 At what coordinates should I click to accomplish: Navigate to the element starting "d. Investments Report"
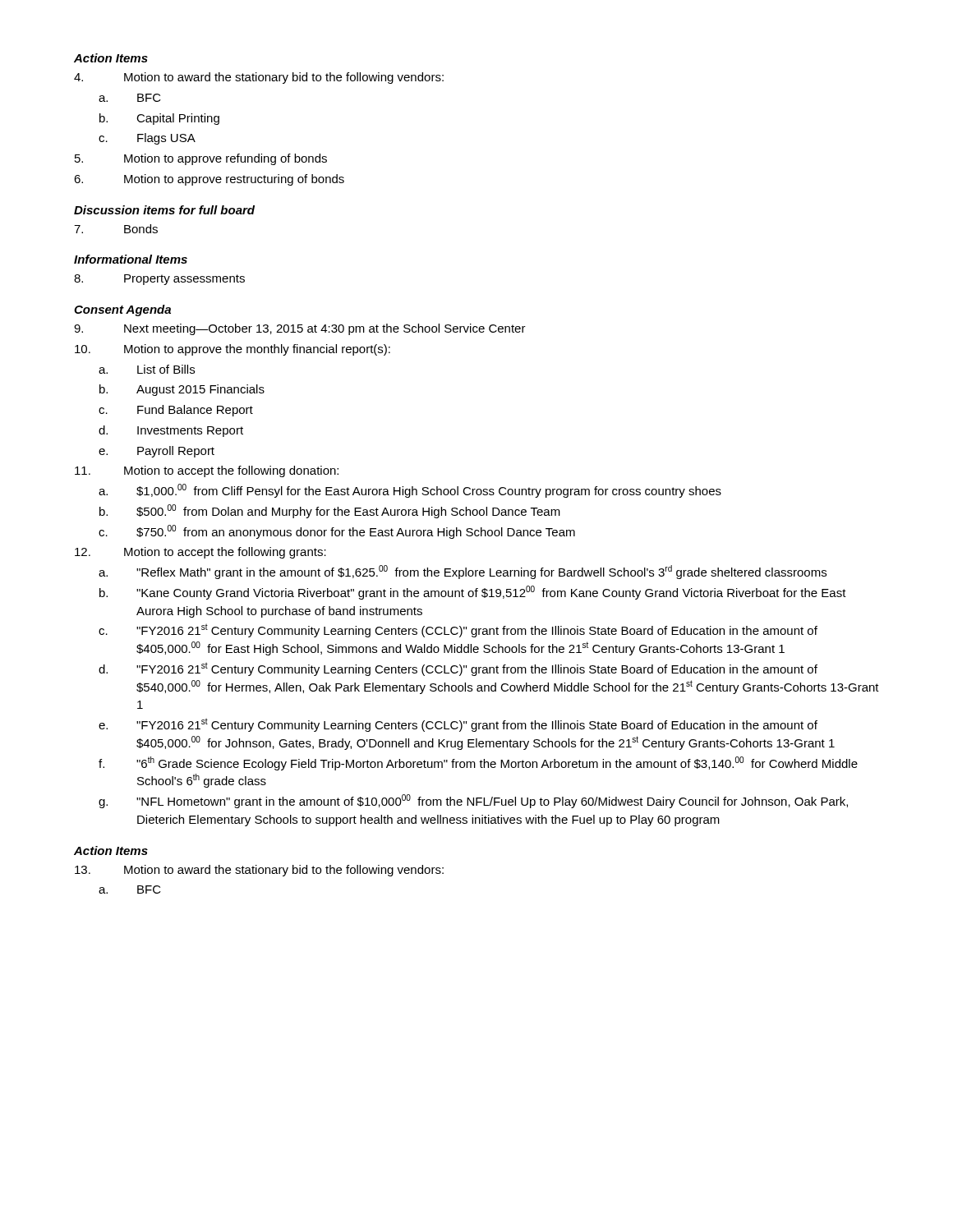click(171, 431)
